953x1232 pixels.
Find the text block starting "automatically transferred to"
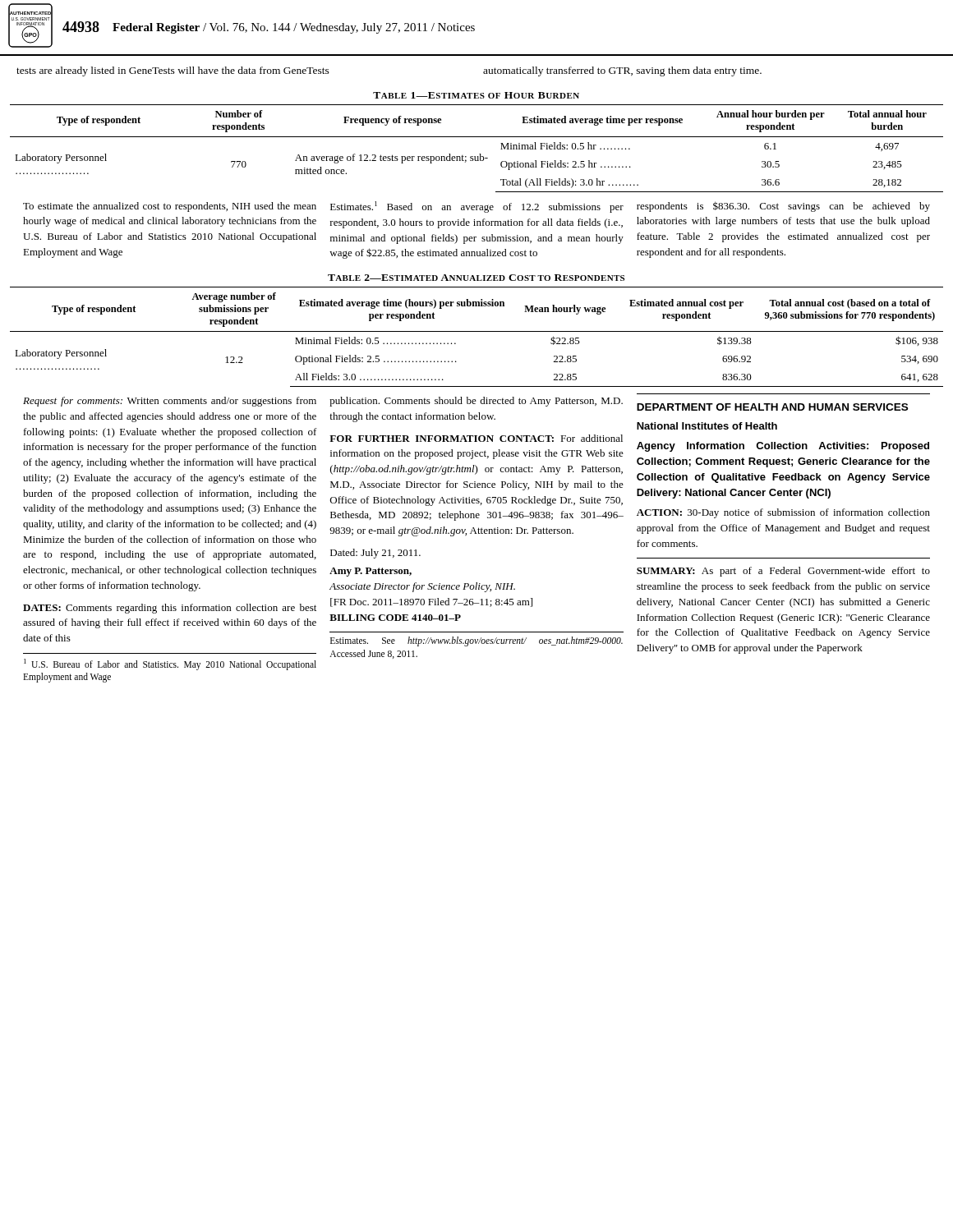[623, 70]
